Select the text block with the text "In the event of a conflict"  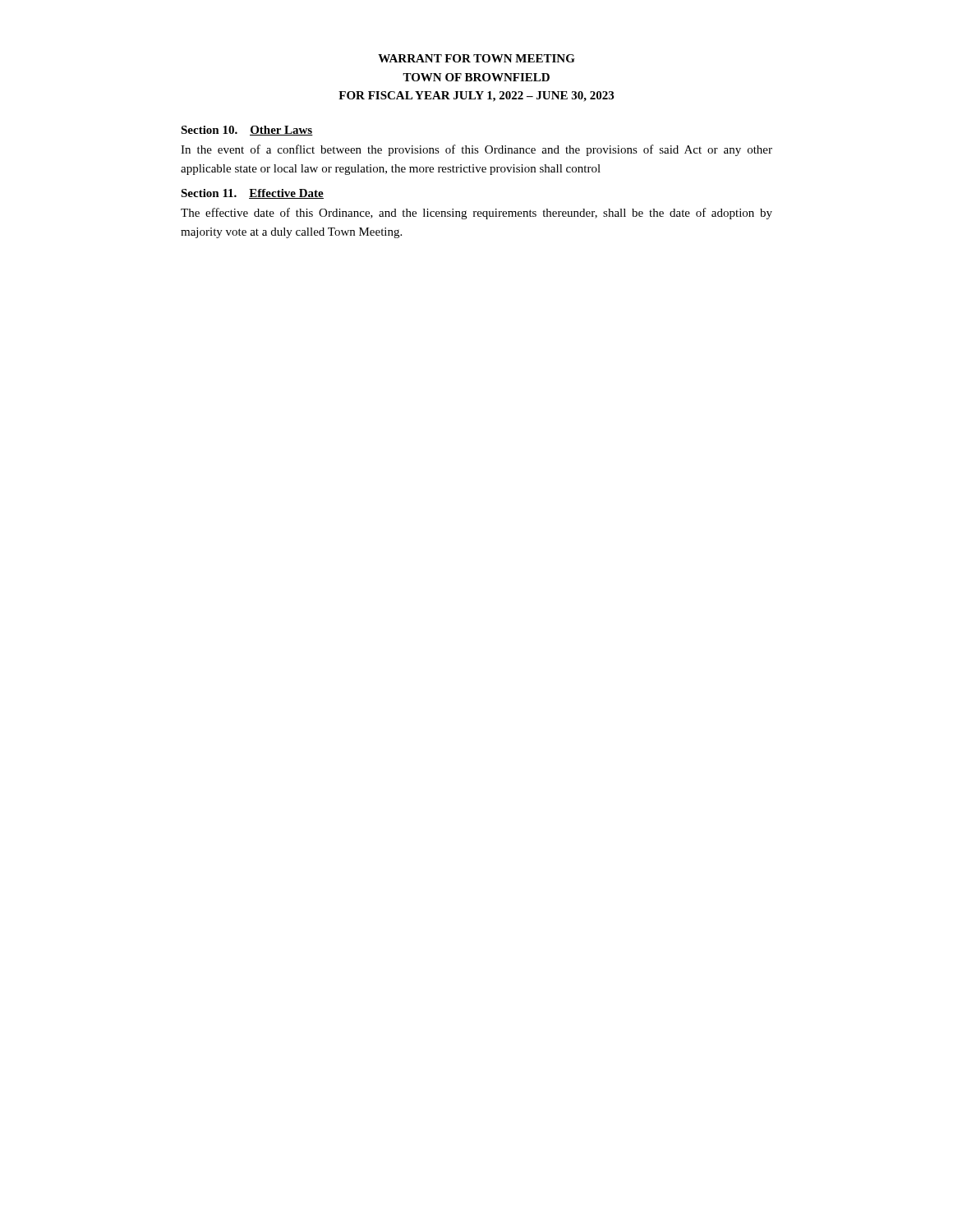[476, 159]
